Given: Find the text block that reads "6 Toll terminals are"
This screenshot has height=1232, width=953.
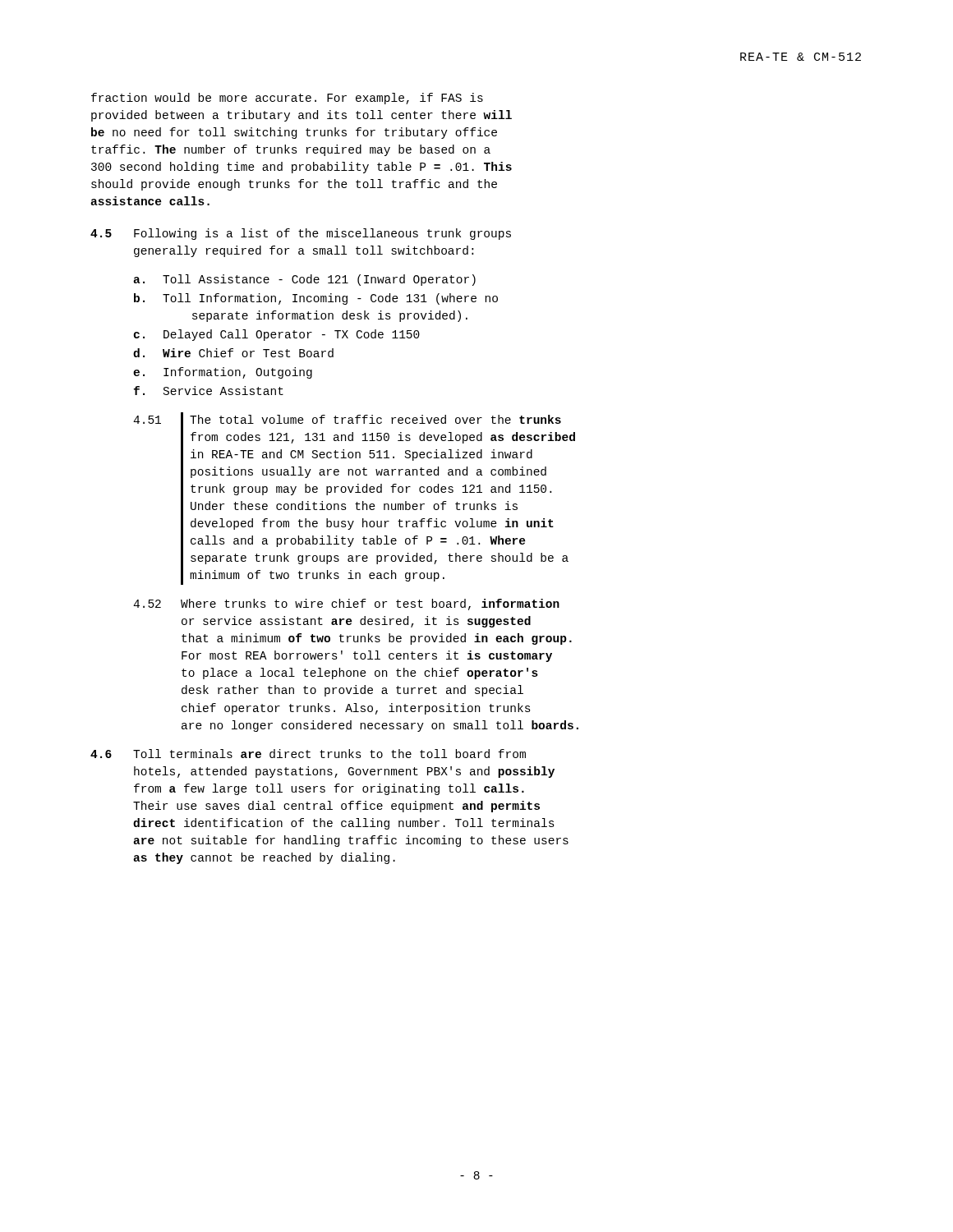Looking at the screenshot, I should tap(481, 807).
